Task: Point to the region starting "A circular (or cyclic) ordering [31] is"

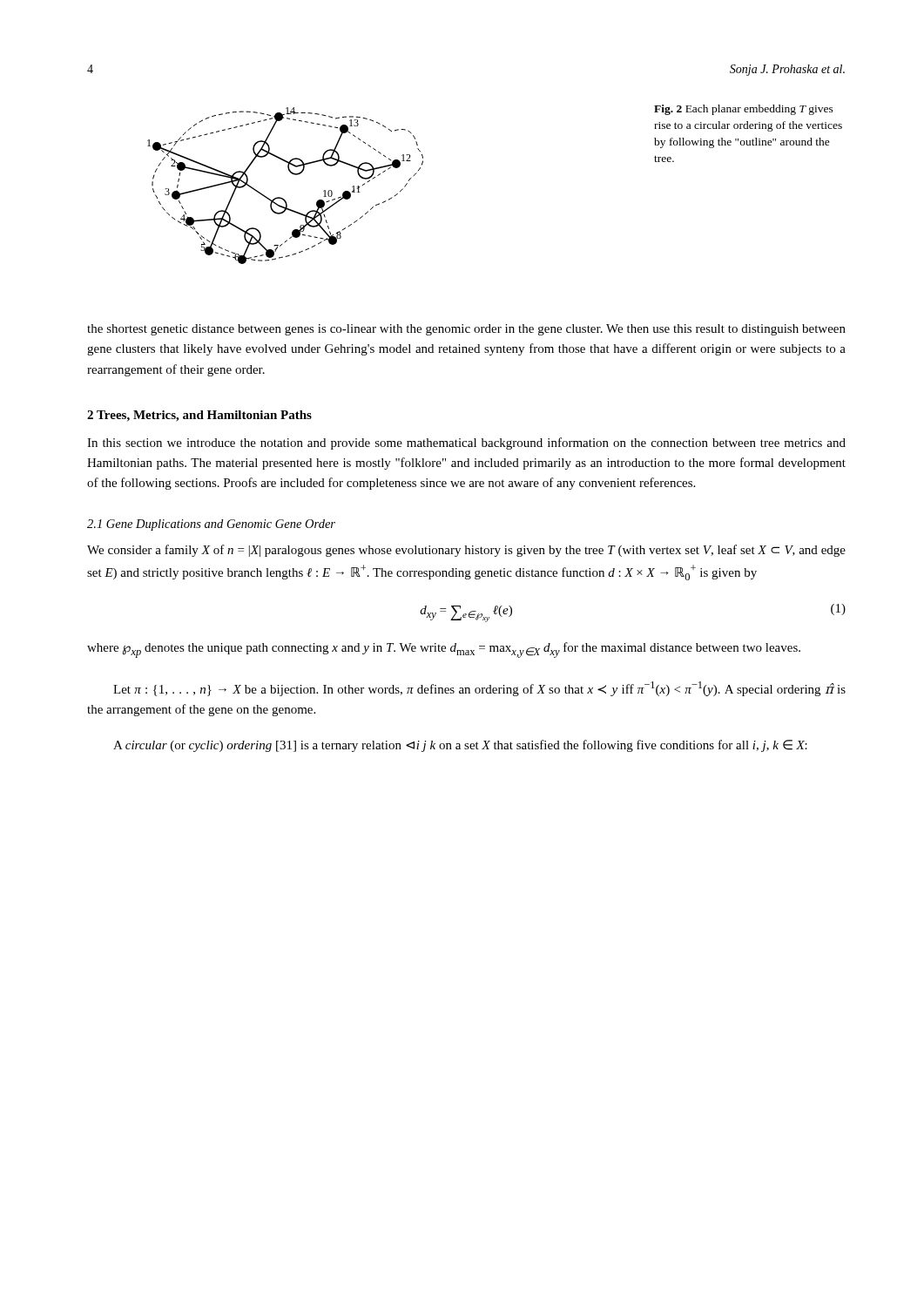Action: click(x=461, y=745)
